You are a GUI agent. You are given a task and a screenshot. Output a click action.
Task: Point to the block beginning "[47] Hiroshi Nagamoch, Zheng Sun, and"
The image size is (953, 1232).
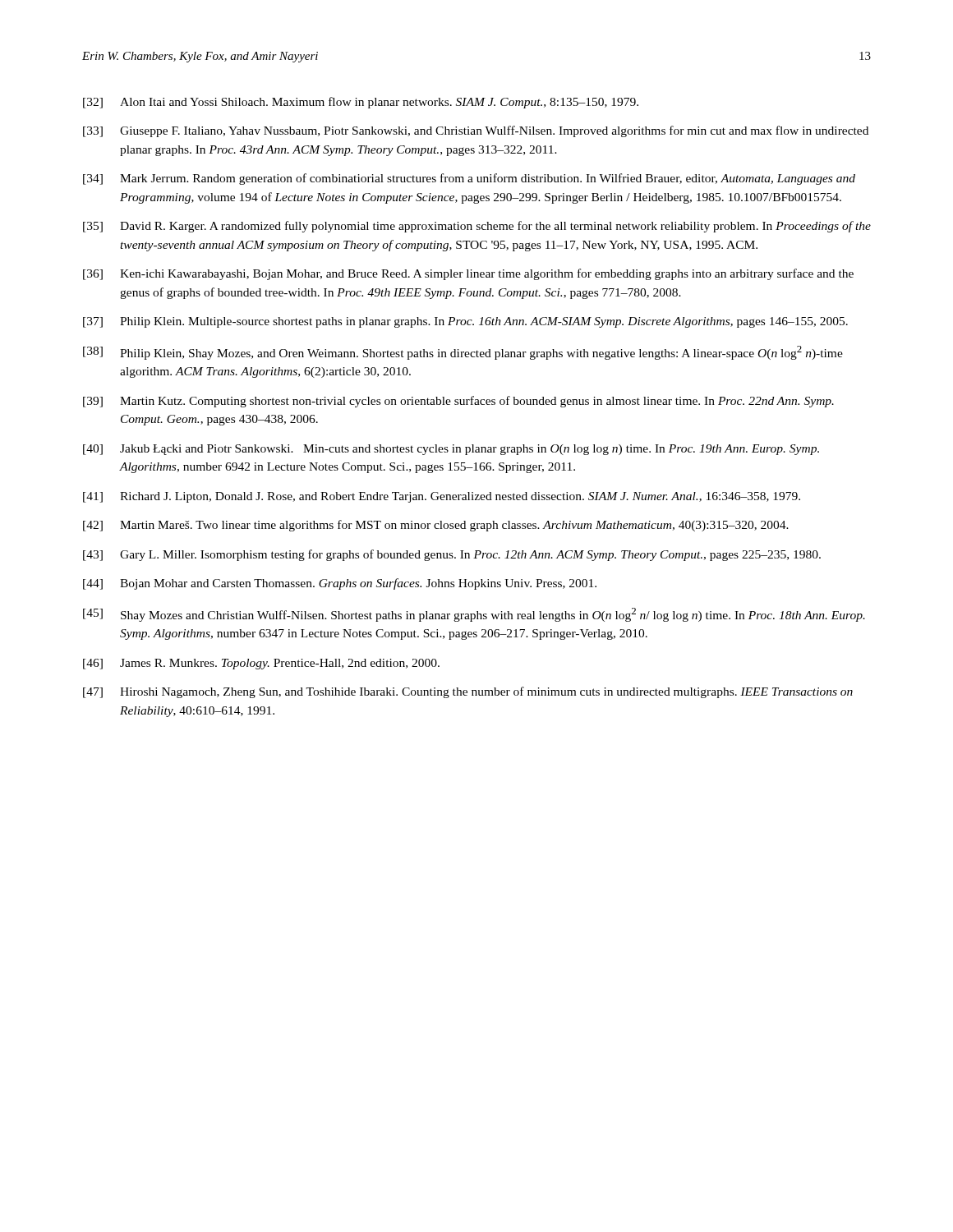click(x=476, y=701)
